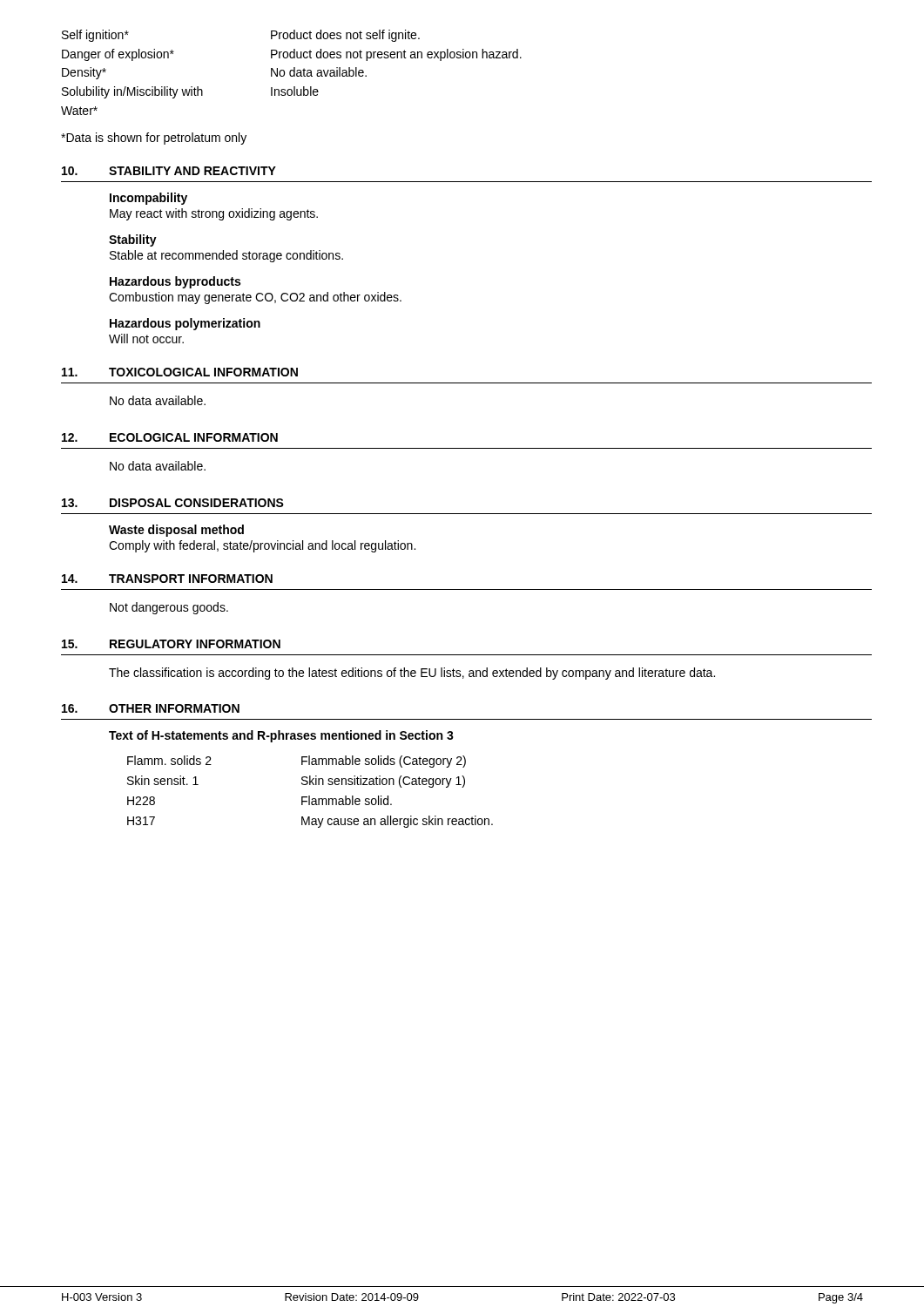Locate the text block that reads "Stability Stable at"
The image size is (924, 1307).
click(133, 240)
